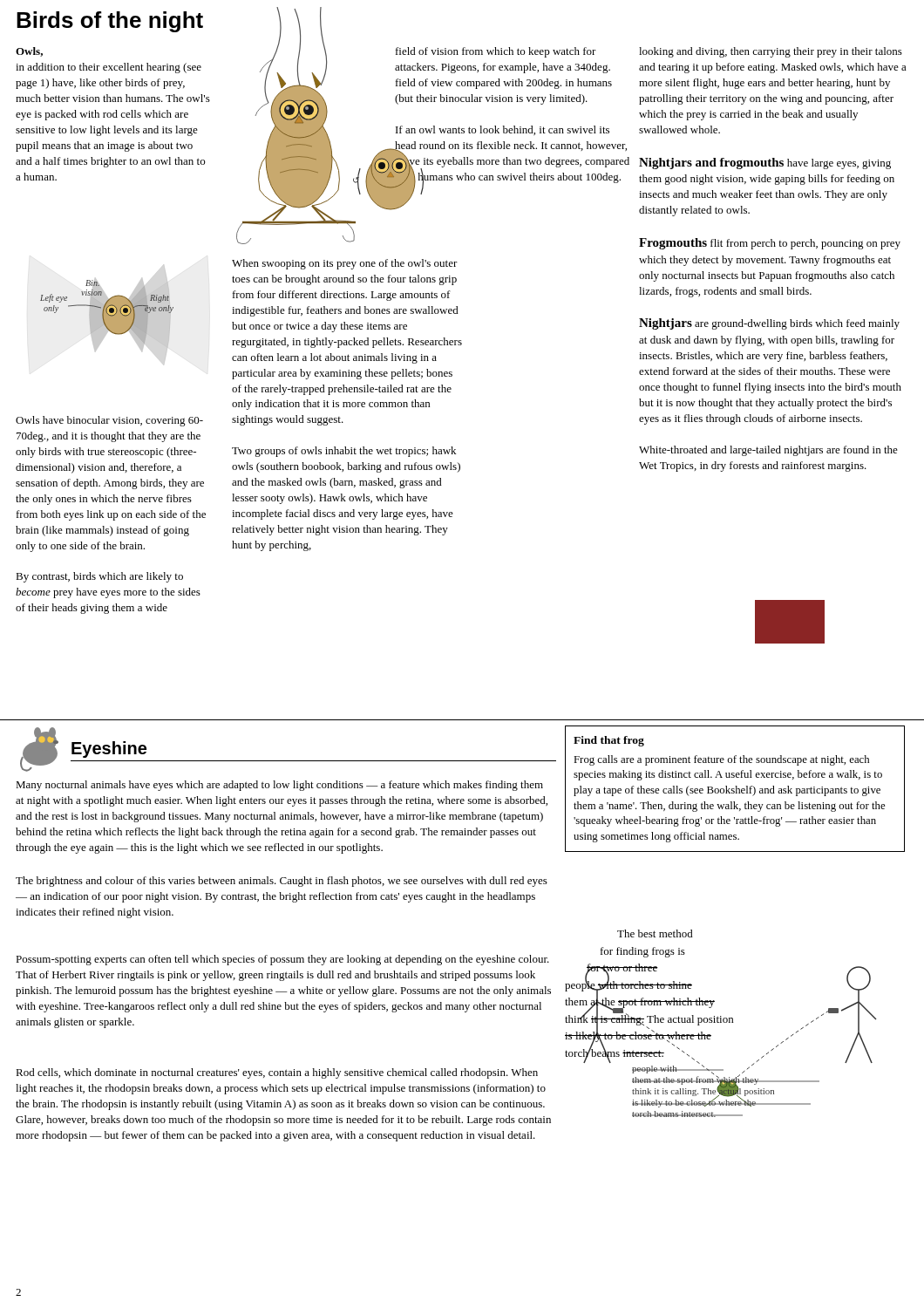
Task: Find the title that says "Birds of the"
Action: coord(155,20)
